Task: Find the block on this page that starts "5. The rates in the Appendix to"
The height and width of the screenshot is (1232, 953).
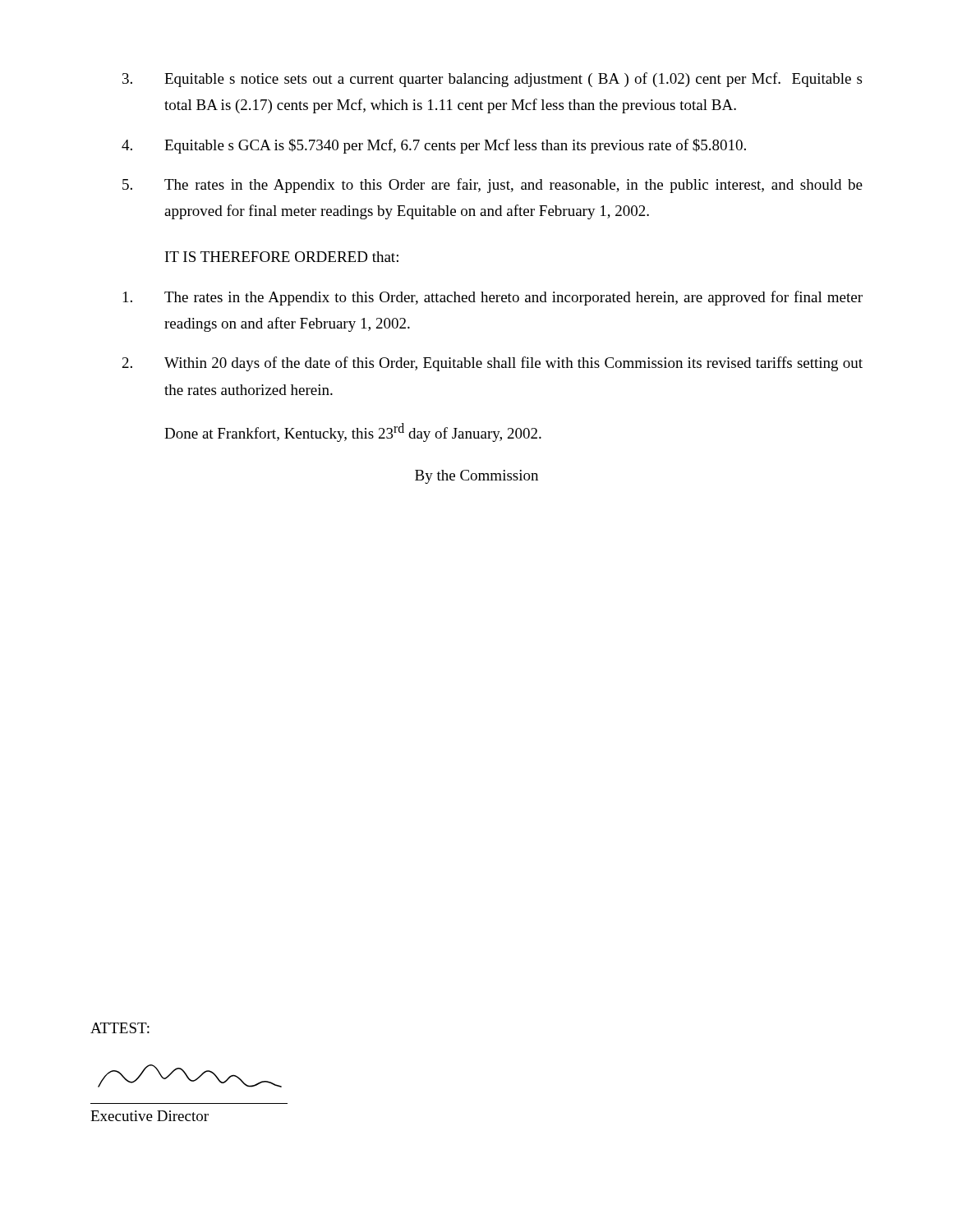Action: (476, 198)
